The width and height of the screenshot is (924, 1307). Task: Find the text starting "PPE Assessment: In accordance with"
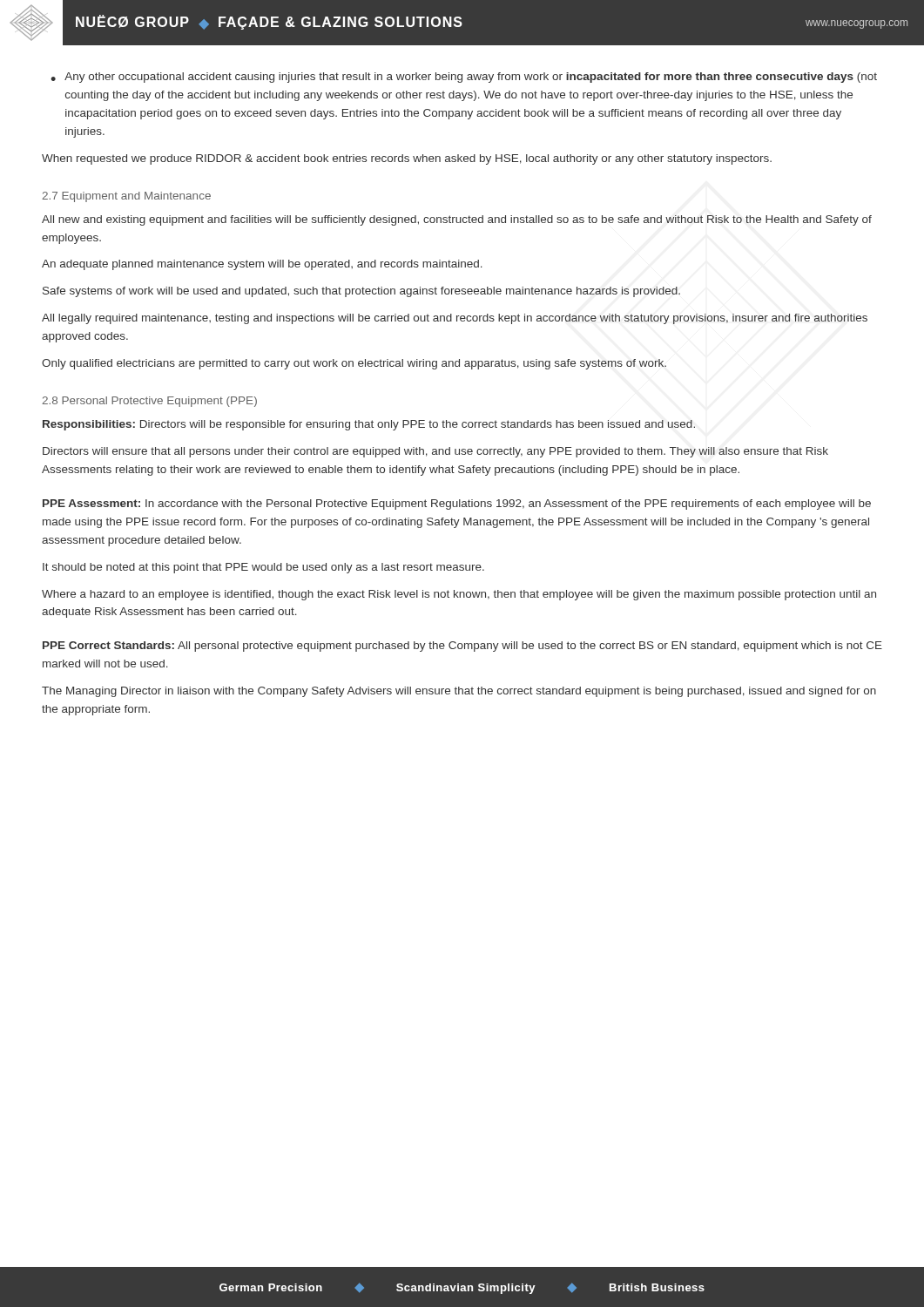(457, 521)
